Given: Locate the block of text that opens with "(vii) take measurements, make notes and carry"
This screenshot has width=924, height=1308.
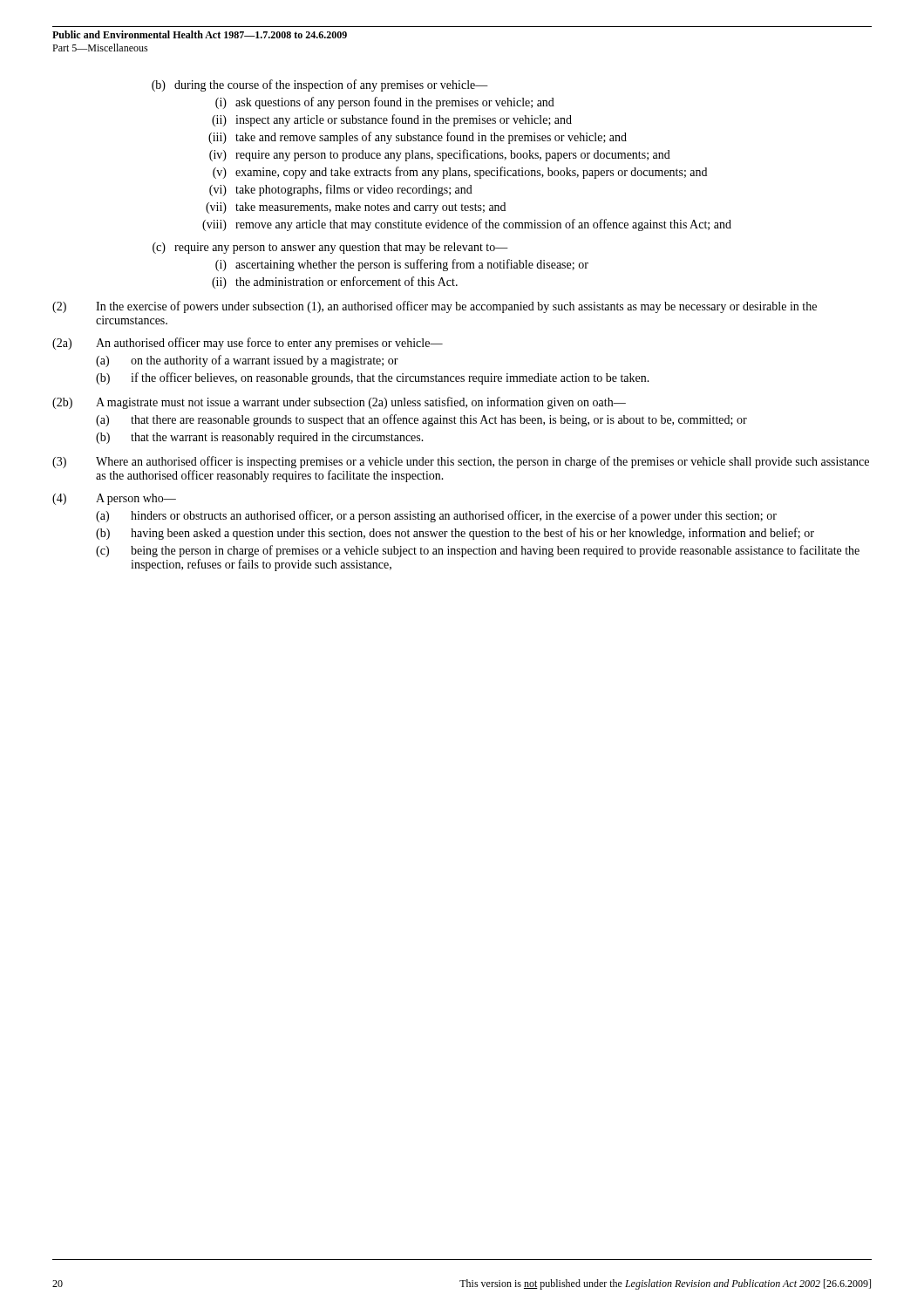Looking at the screenshot, I should coord(356,208).
